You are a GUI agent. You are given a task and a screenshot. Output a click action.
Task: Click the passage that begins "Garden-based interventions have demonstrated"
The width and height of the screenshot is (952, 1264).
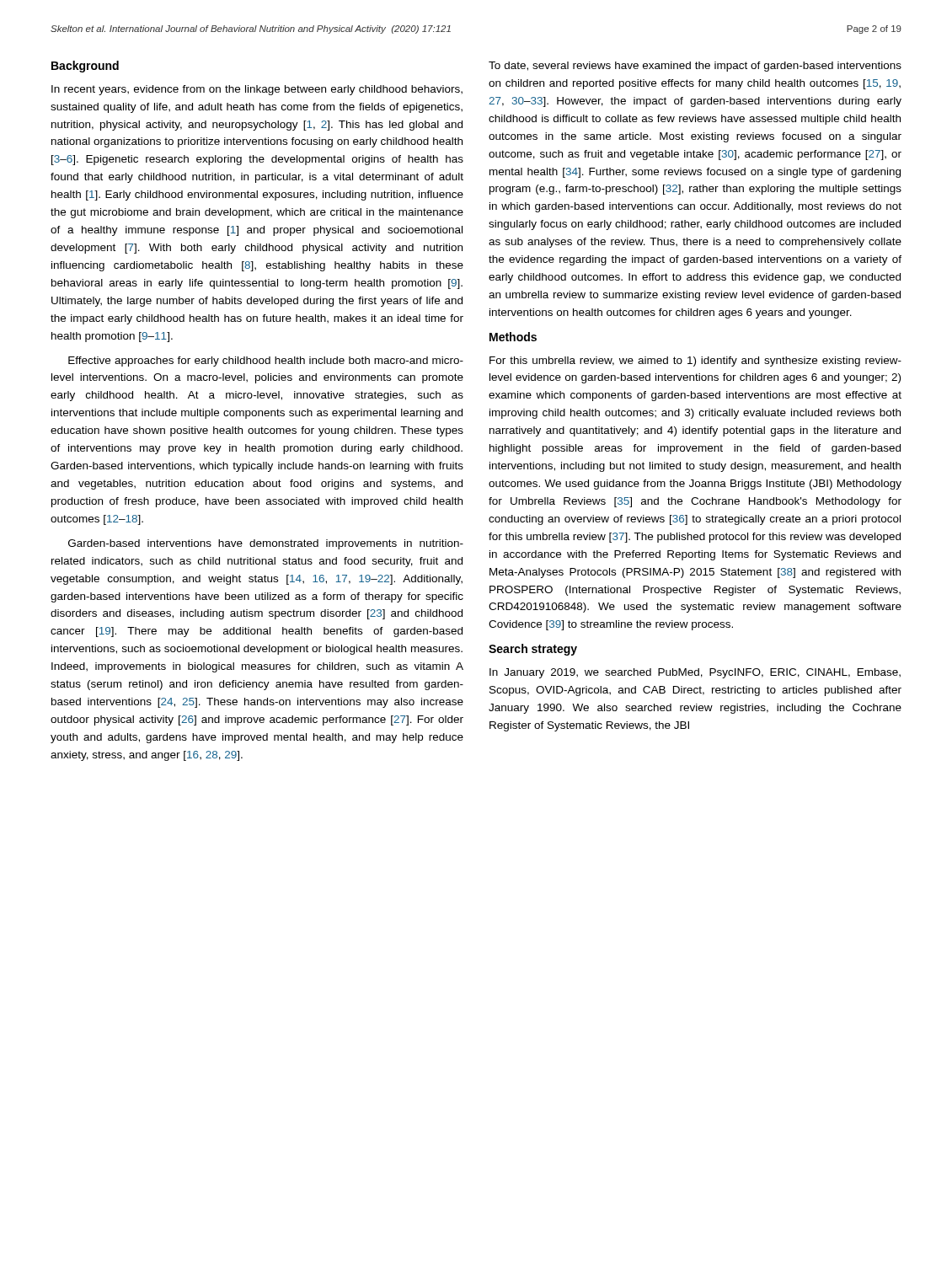pyautogui.click(x=257, y=650)
